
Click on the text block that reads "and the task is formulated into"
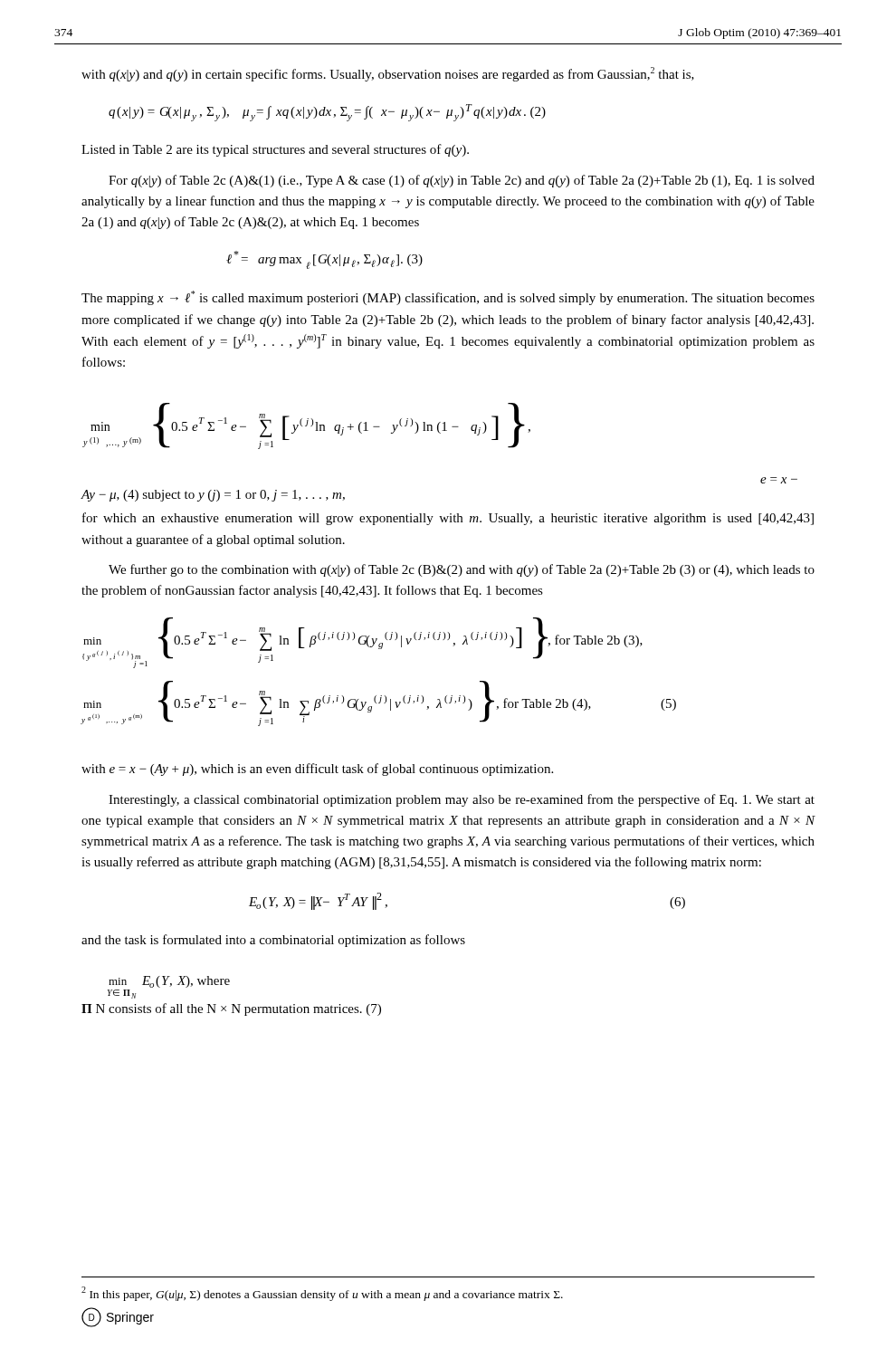273,939
